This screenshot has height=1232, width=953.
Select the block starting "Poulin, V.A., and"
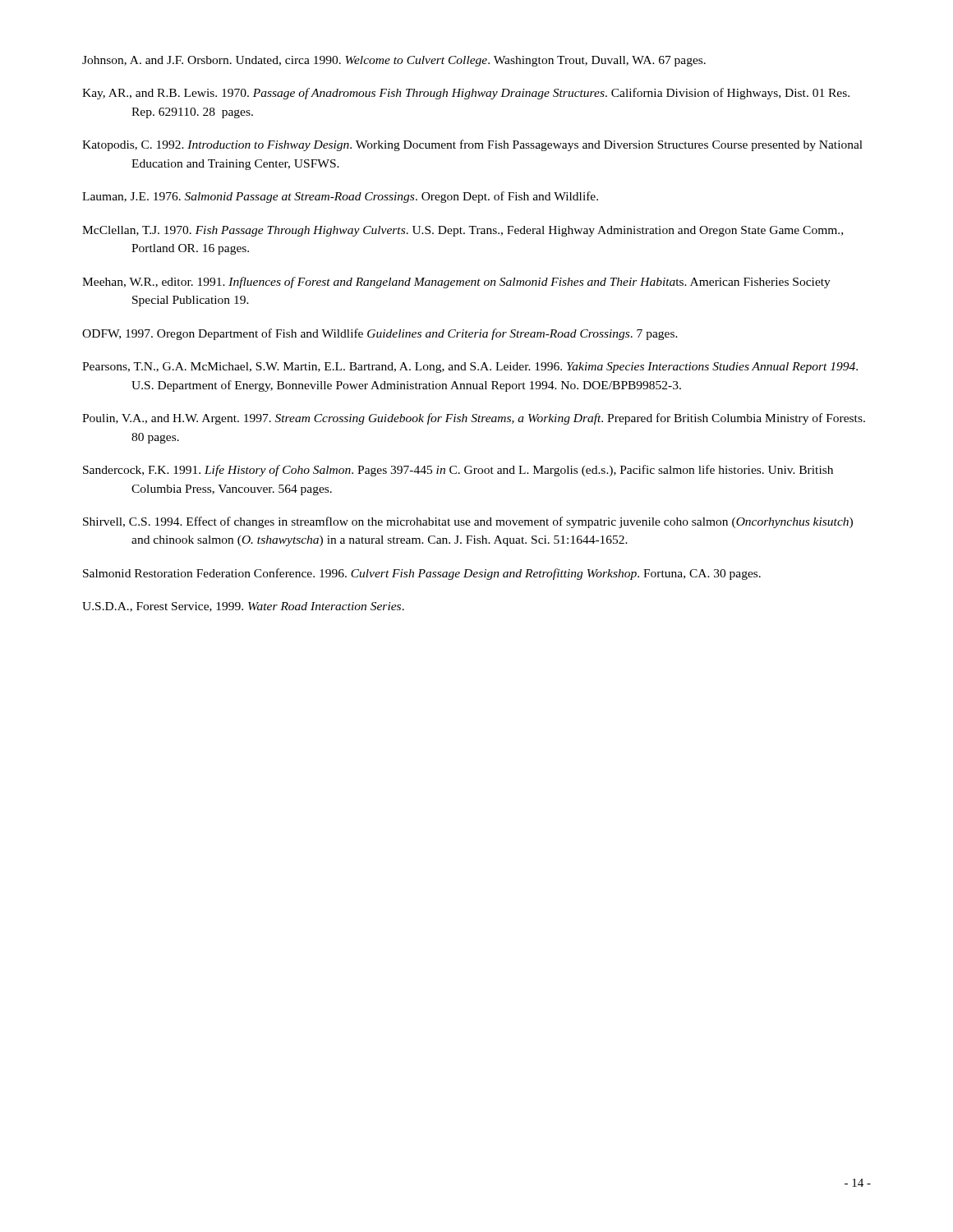click(x=474, y=427)
